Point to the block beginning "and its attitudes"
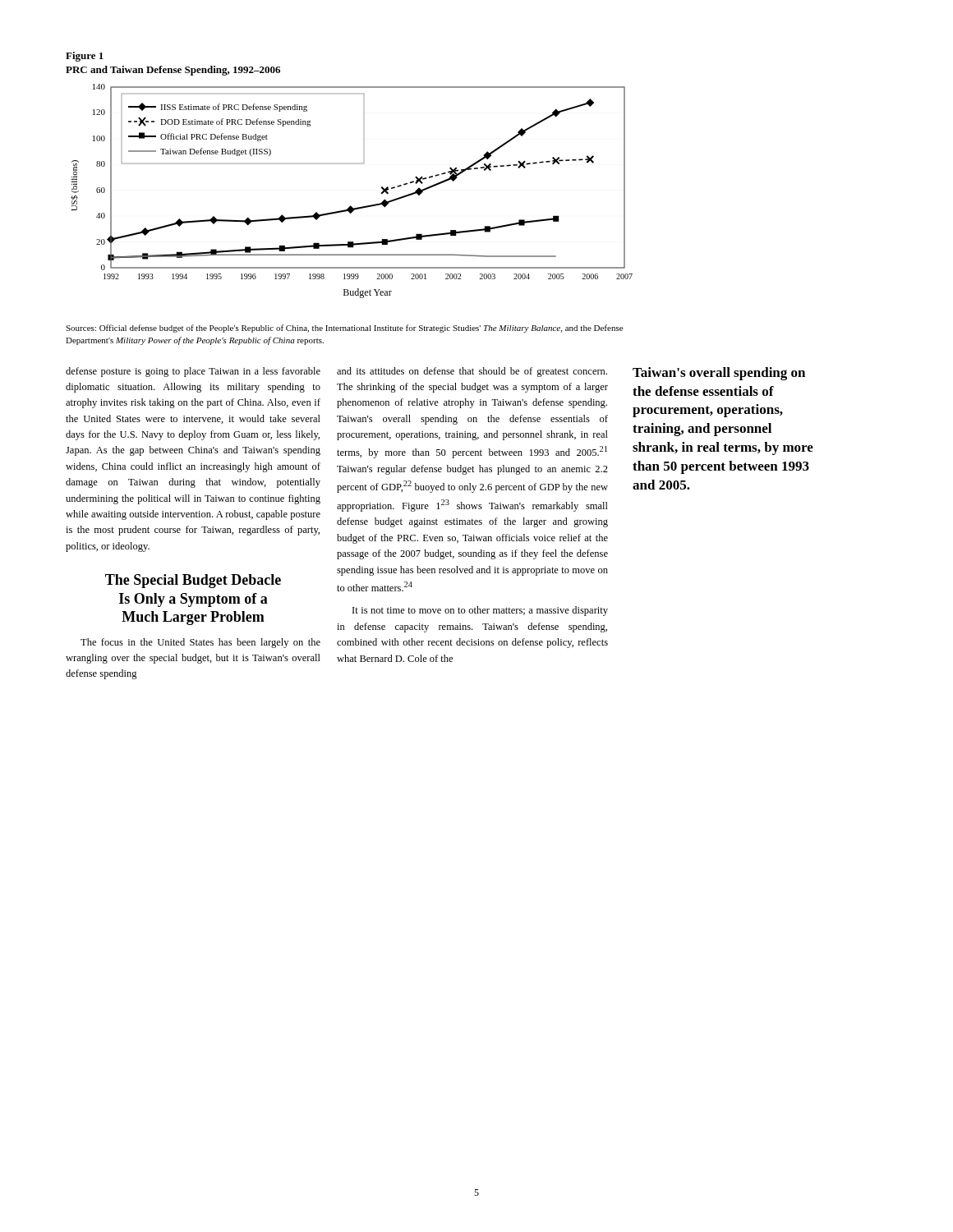 [x=472, y=479]
